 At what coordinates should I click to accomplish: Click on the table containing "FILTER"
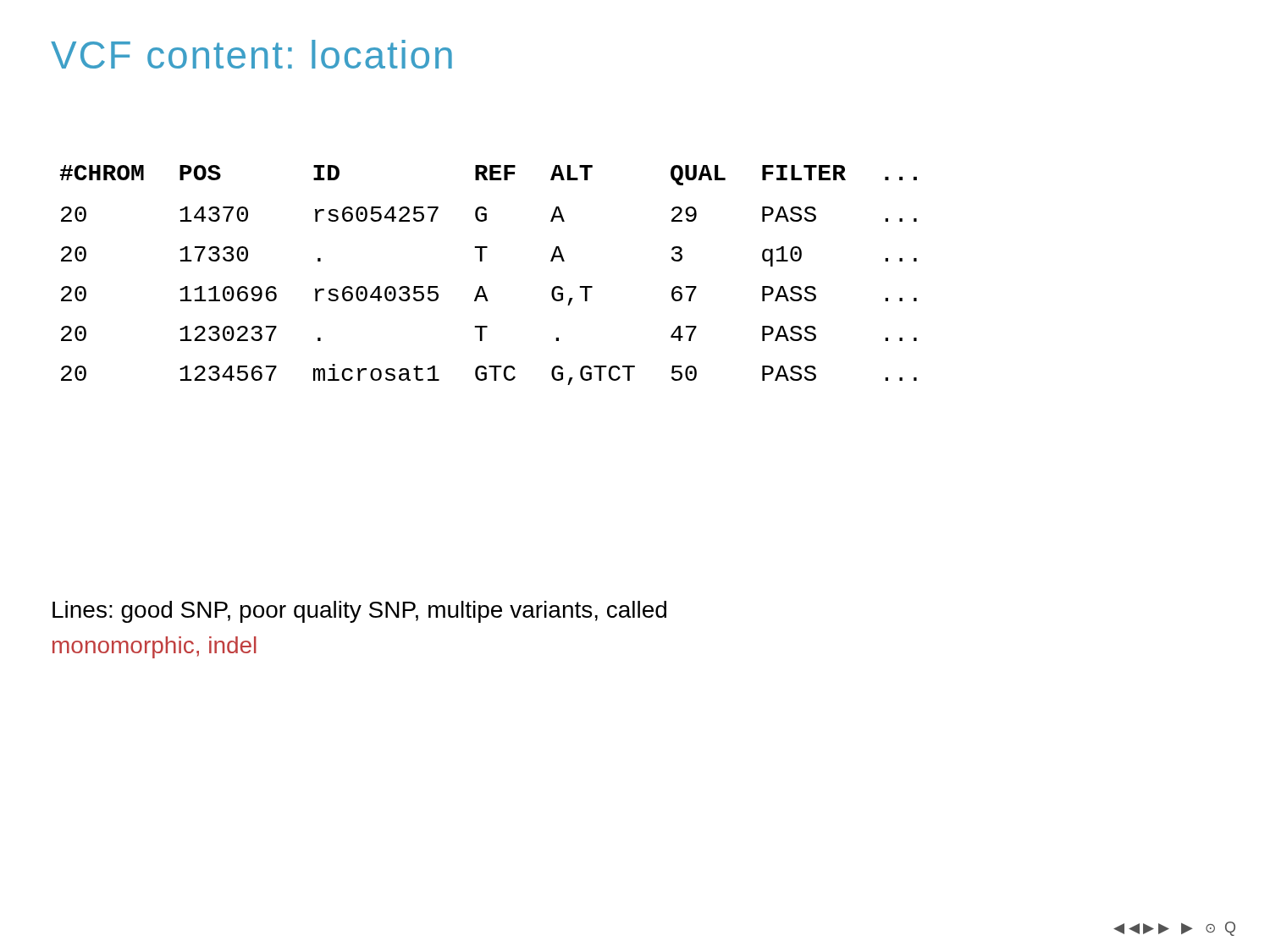tap(635, 273)
